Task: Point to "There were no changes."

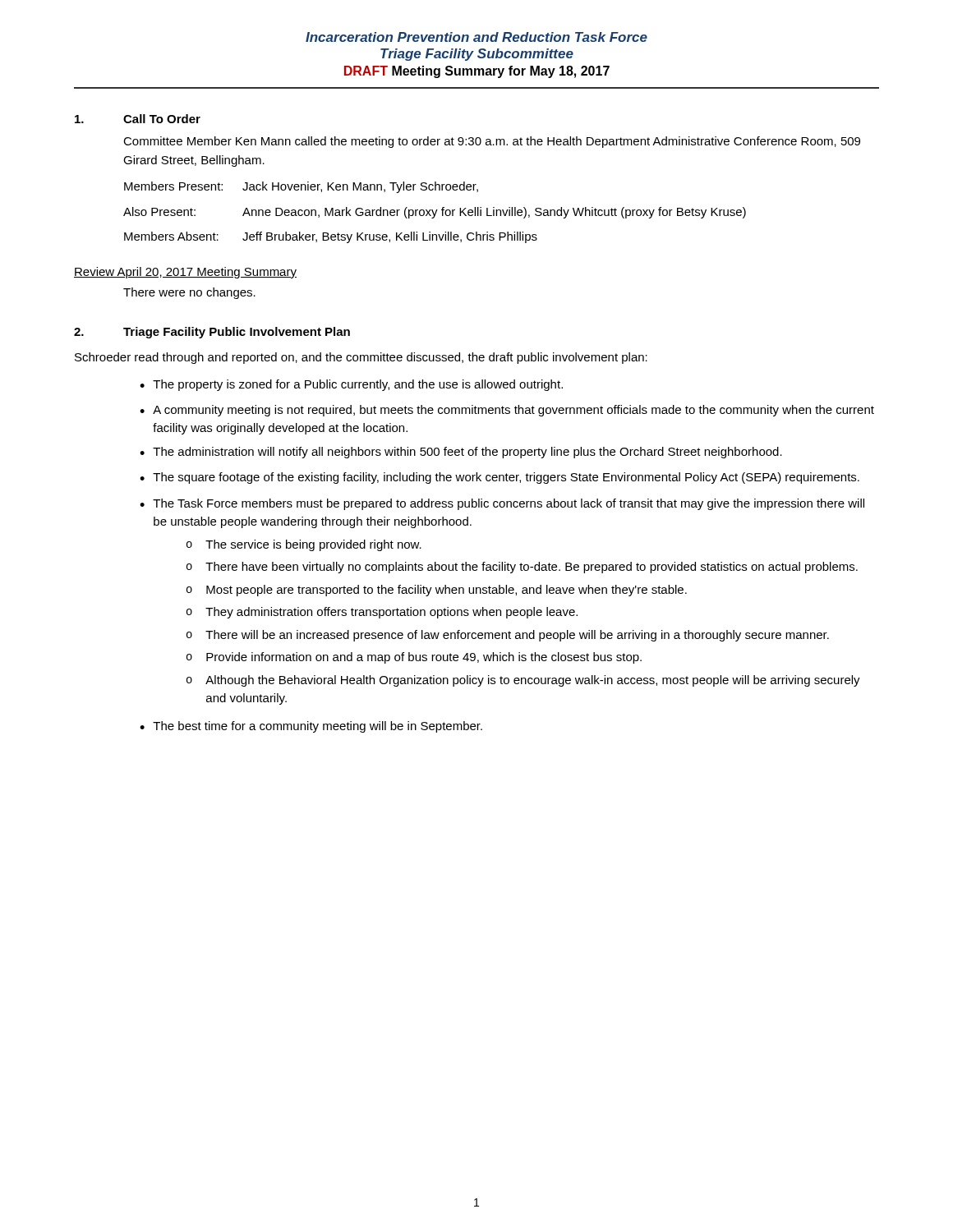Action: 190,292
